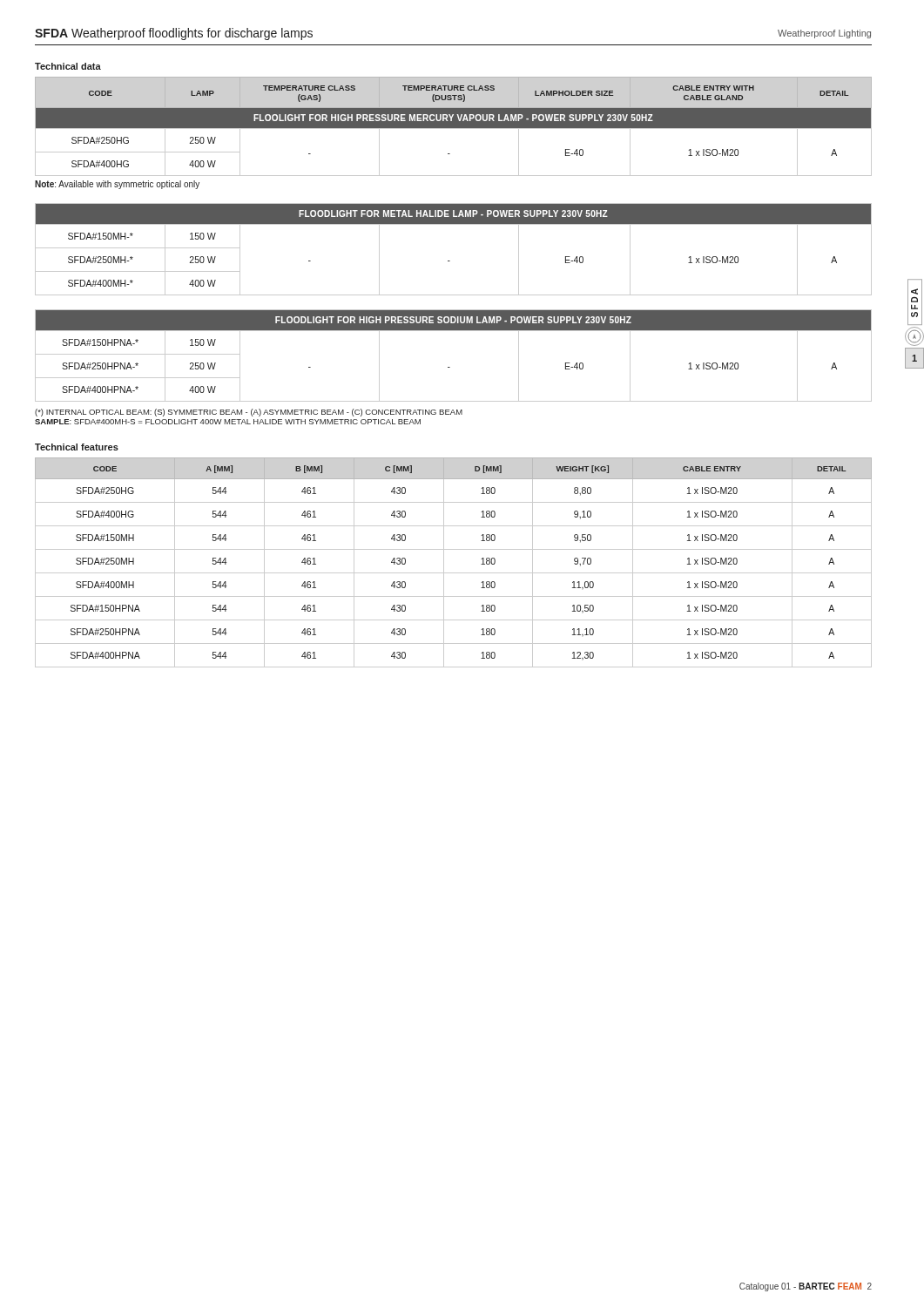Screen dimensions: 1307x924
Task: Find the block on this page that starts "Note: Available with symmetric optical"
Action: tap(117, 184)
